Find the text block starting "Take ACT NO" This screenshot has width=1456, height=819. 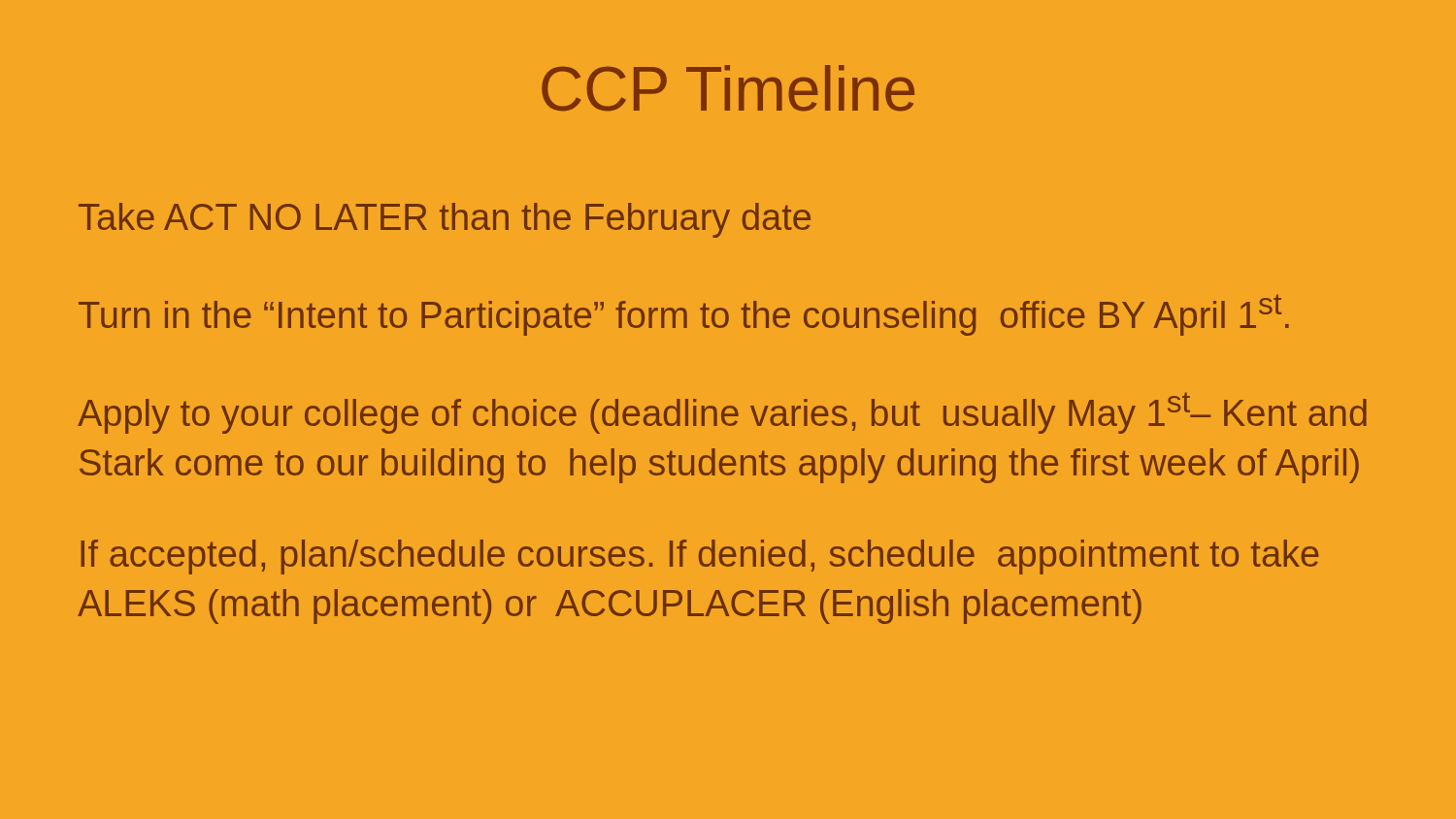click(x=445, y=217)
